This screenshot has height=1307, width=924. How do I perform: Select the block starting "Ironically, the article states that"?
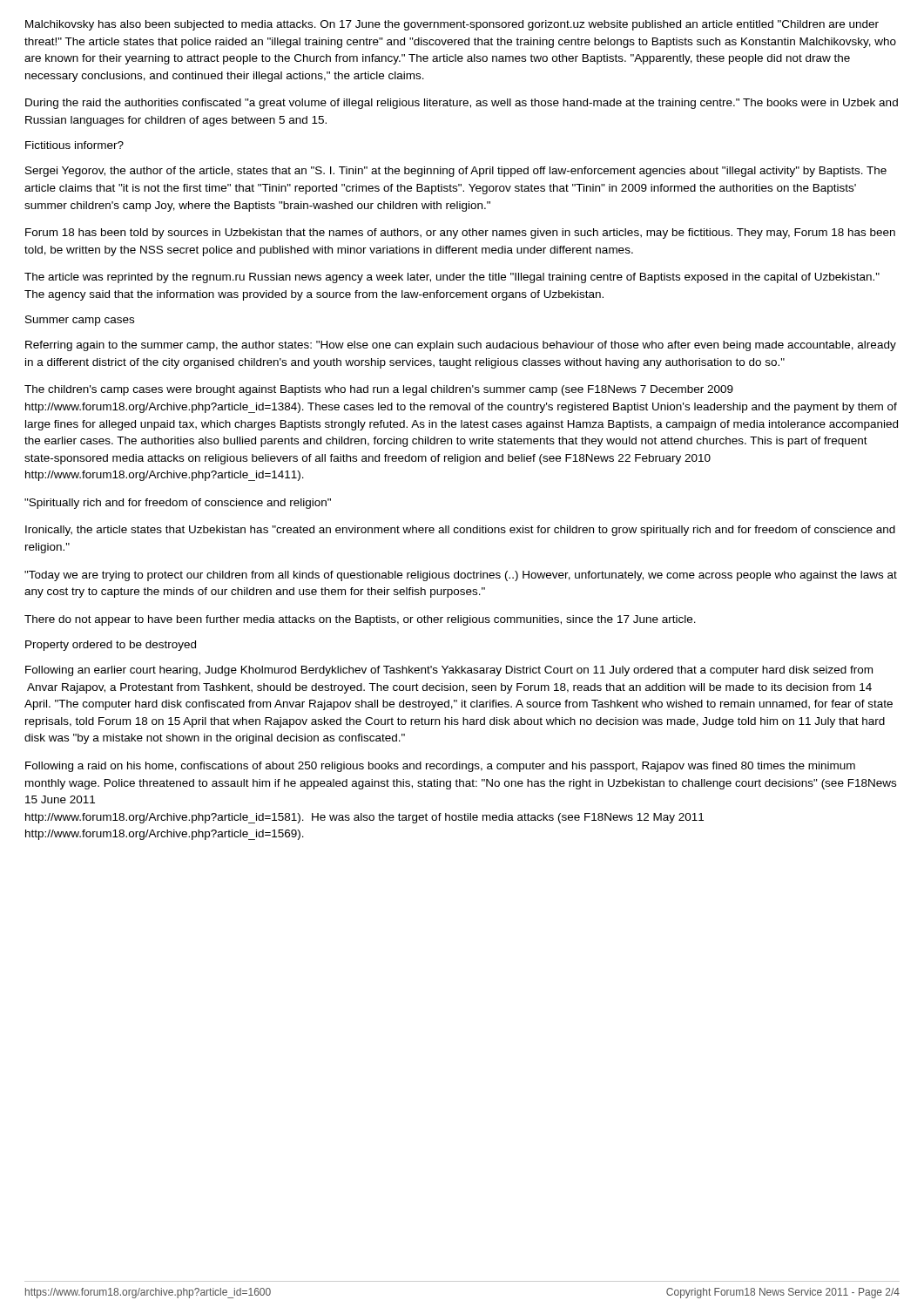(x=460, y=538)
